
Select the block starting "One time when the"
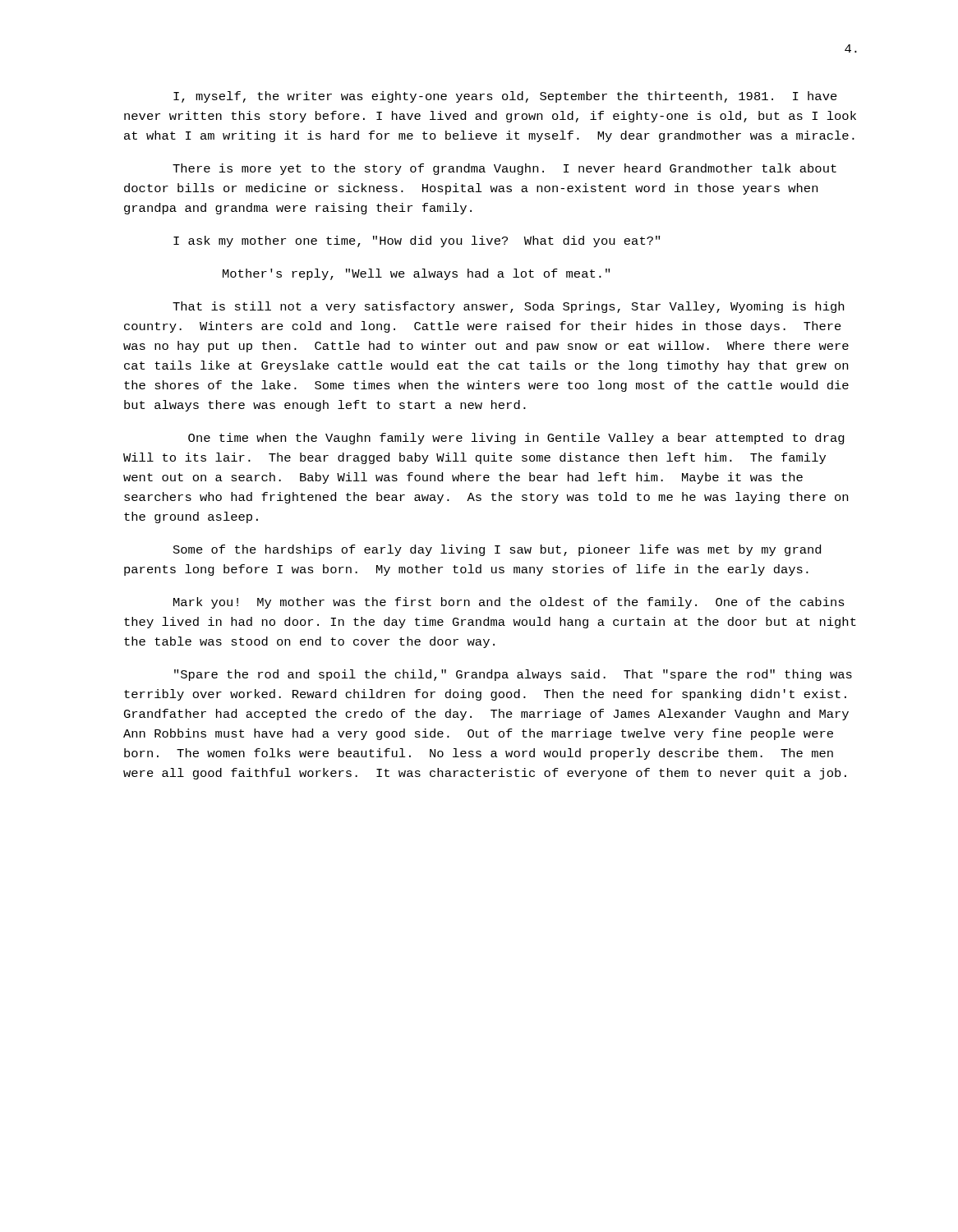point(486,478)
